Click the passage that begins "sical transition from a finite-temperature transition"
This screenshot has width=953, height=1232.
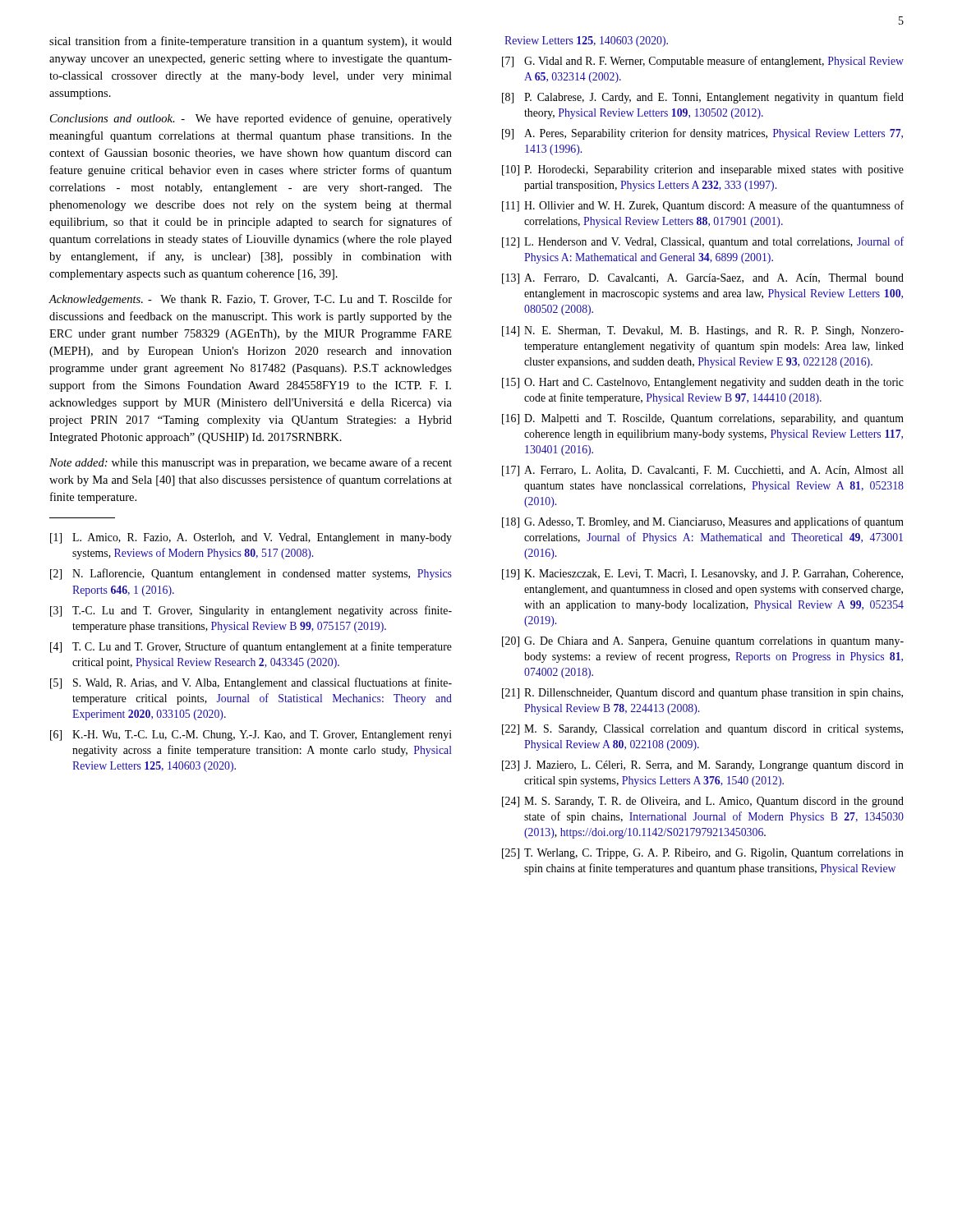coord(251,67)
